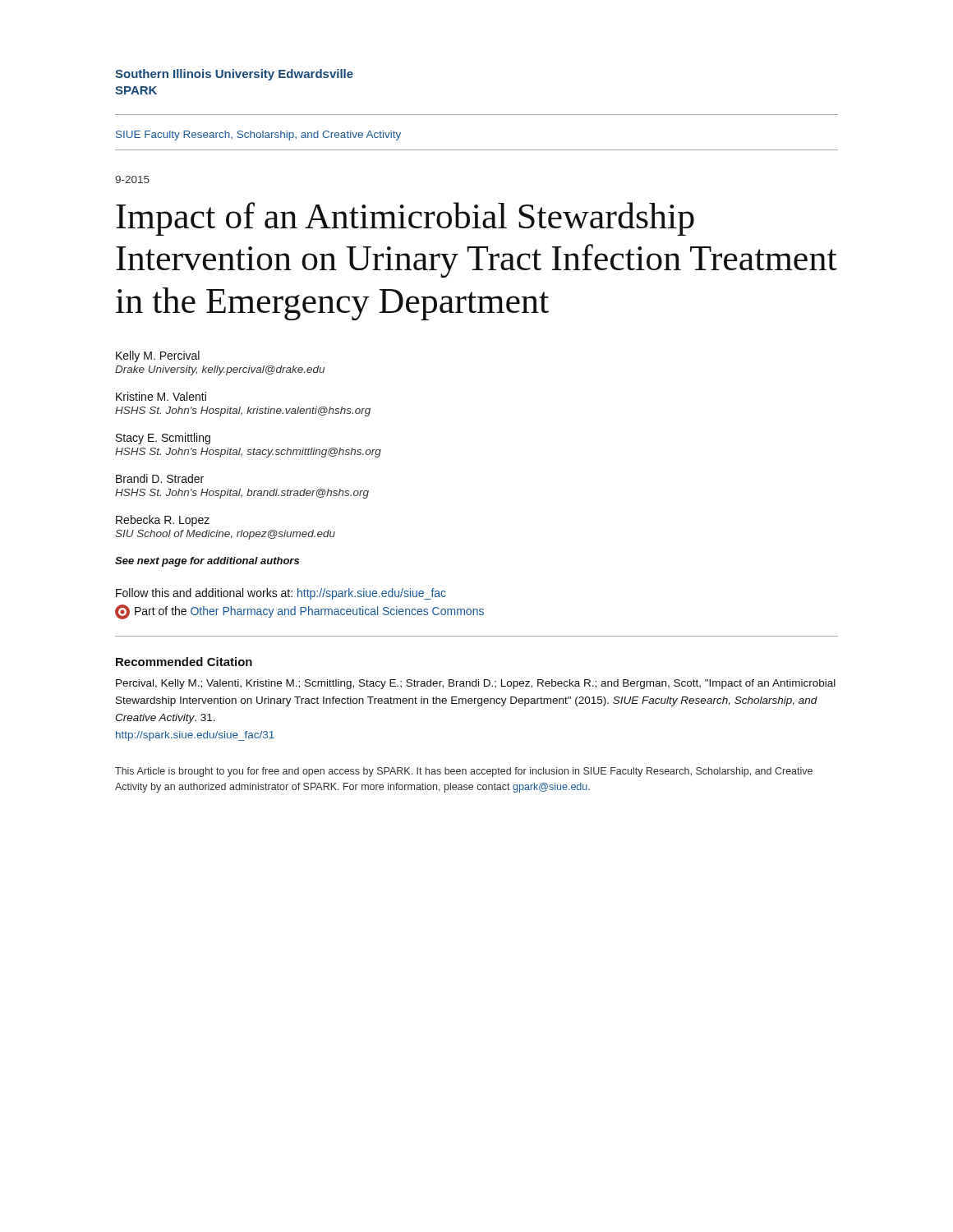Select the text starting "Impact of an"
The height and width of the screenshot is (1232, 953).
(476, 259)
